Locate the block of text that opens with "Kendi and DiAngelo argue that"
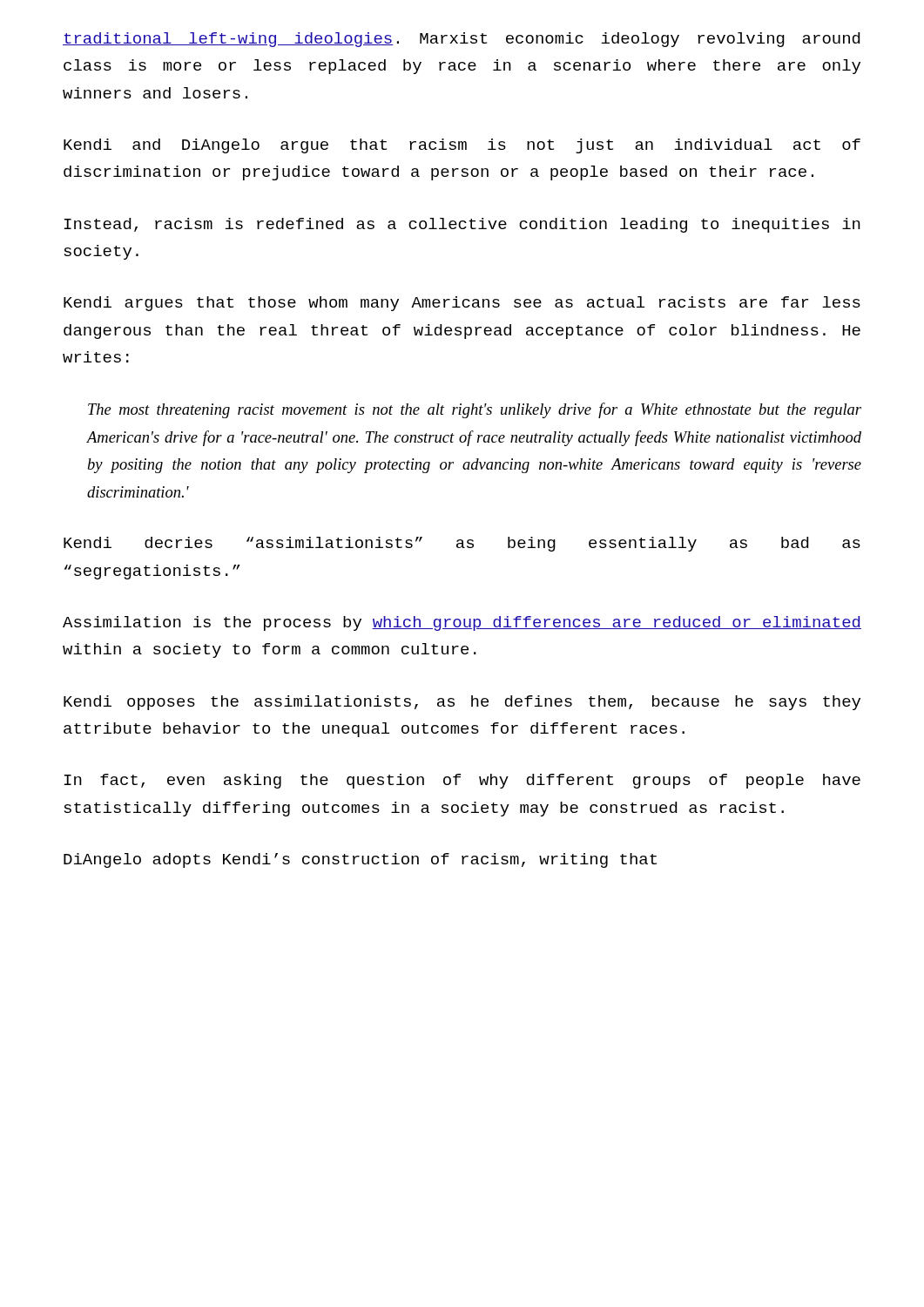Image resolution: width=924 pixels, height=1307 pixels. click(x=462, y=159)
